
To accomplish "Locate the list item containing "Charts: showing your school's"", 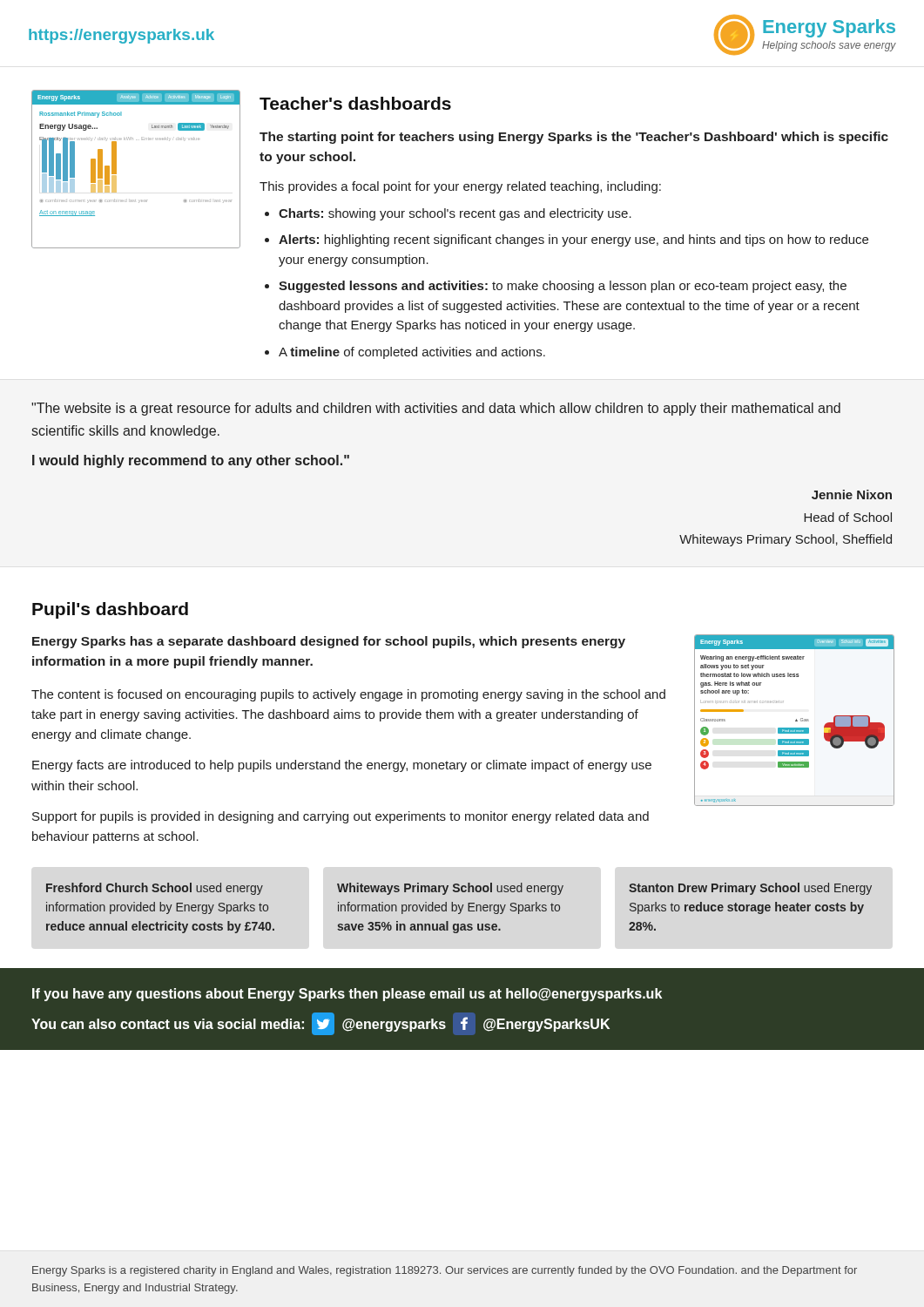I will coord(455,213).
